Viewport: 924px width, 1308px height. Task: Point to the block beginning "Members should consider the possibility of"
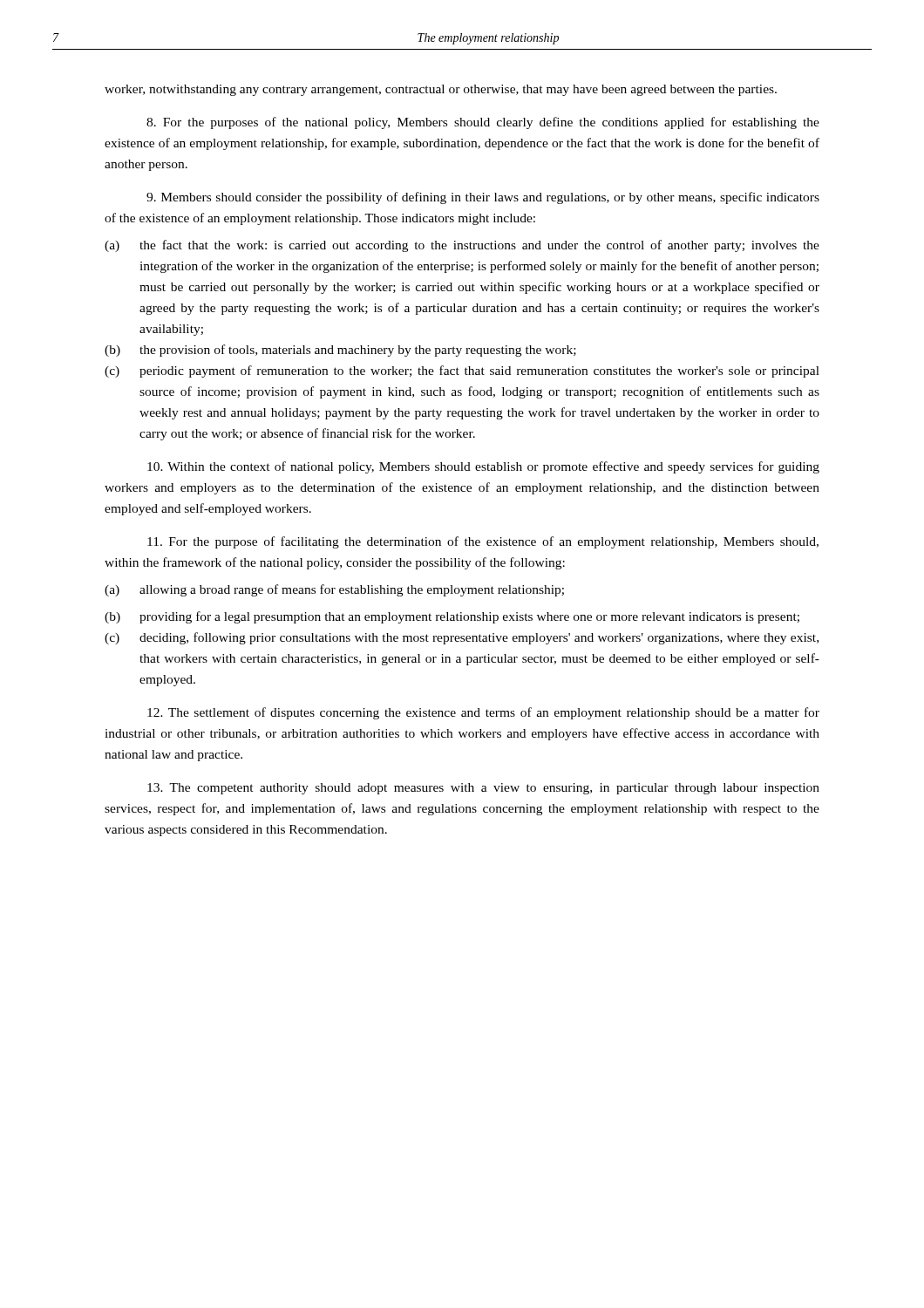point(462,208)
